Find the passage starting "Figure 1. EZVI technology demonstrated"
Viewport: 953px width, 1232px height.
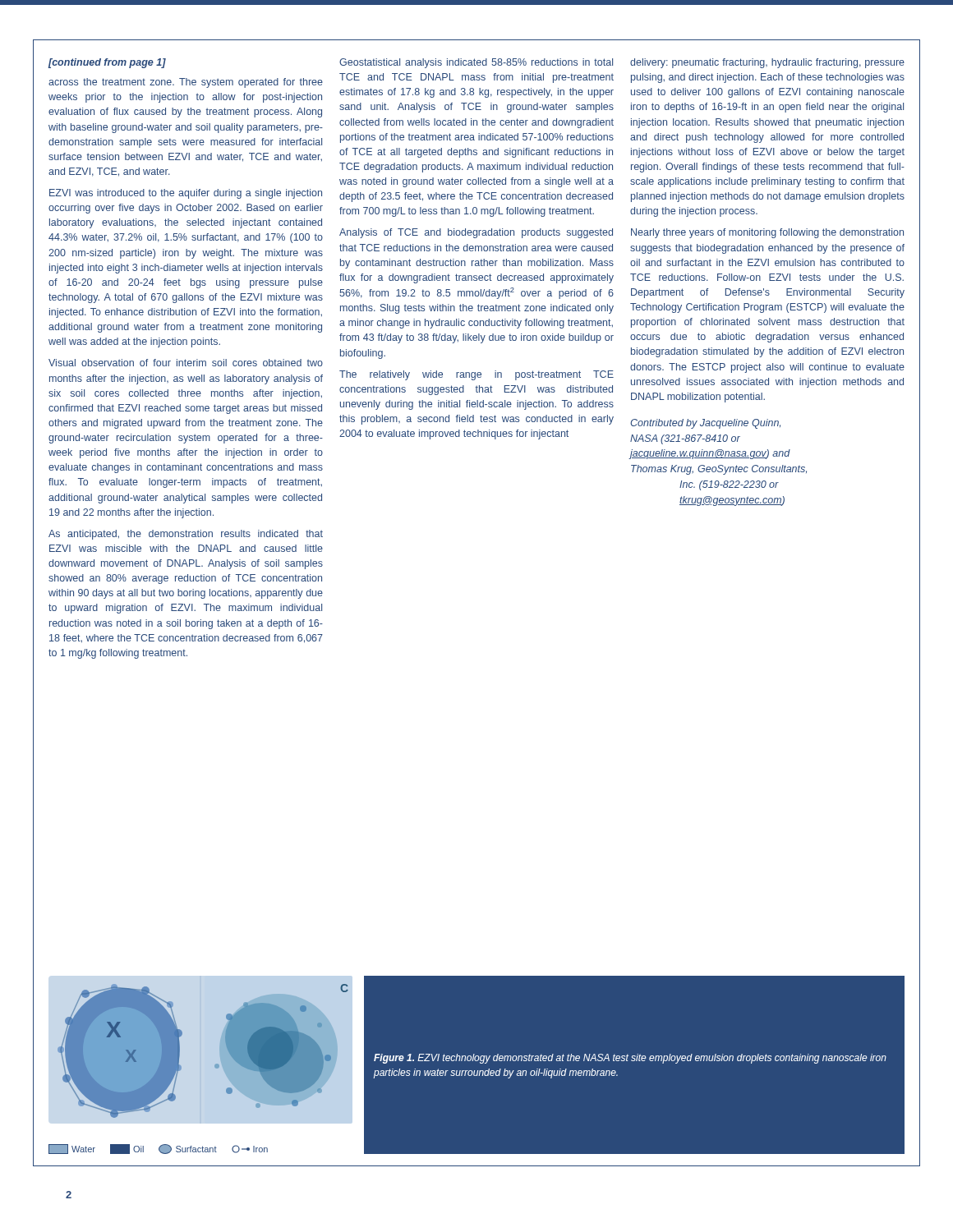[x=634, y=1065]
